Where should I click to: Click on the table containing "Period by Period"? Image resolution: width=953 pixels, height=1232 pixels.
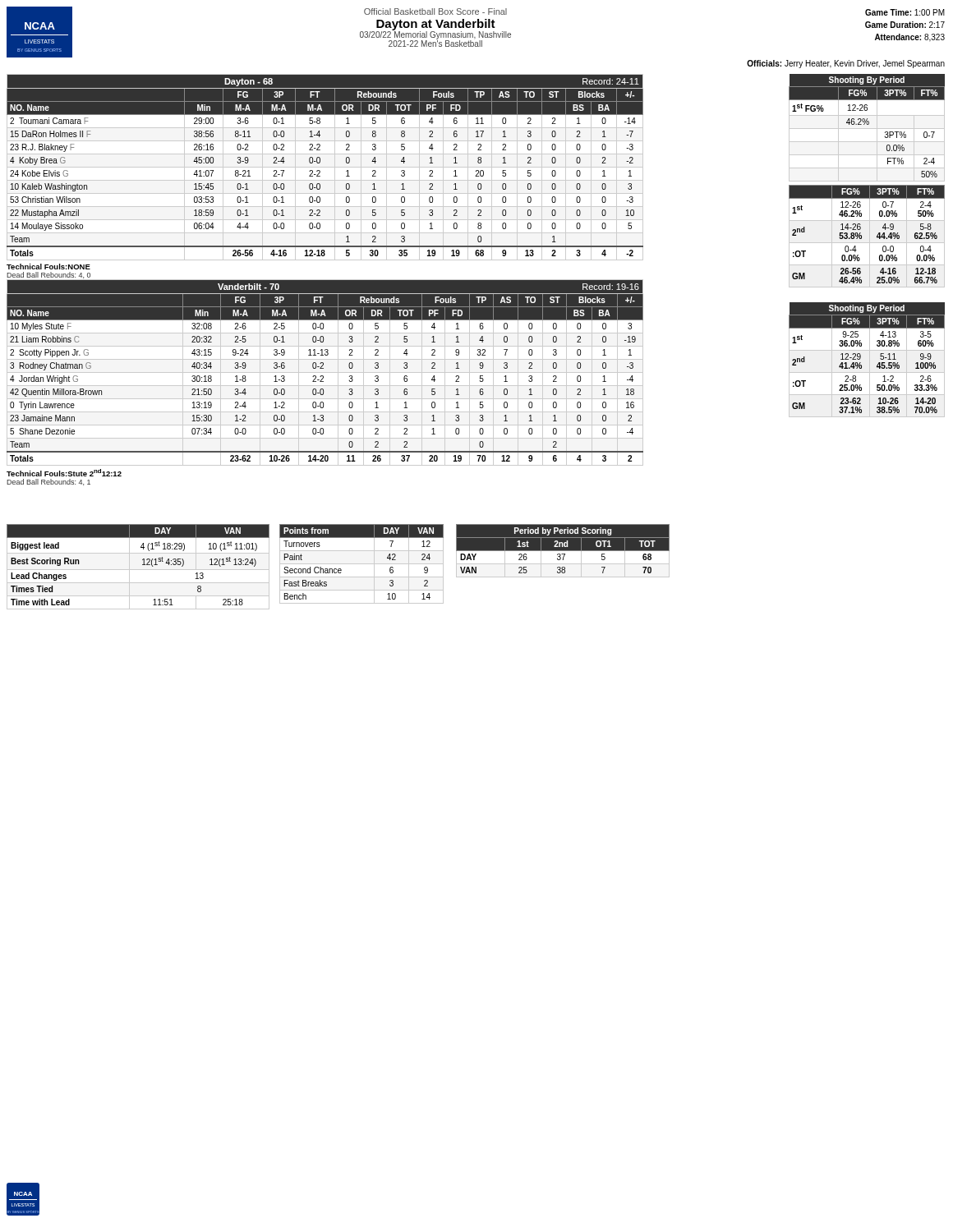[563, 551]
